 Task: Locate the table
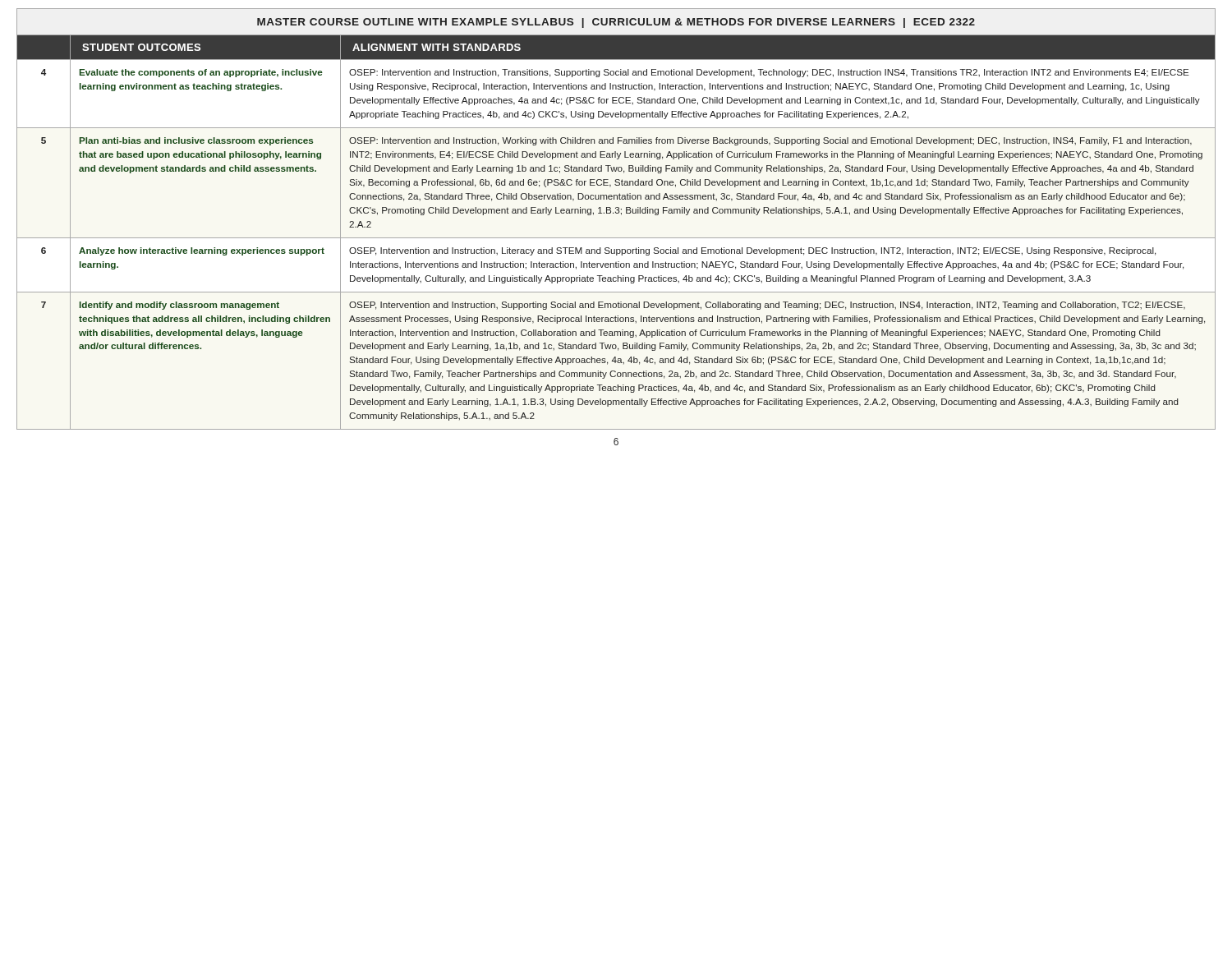[616, 219]
